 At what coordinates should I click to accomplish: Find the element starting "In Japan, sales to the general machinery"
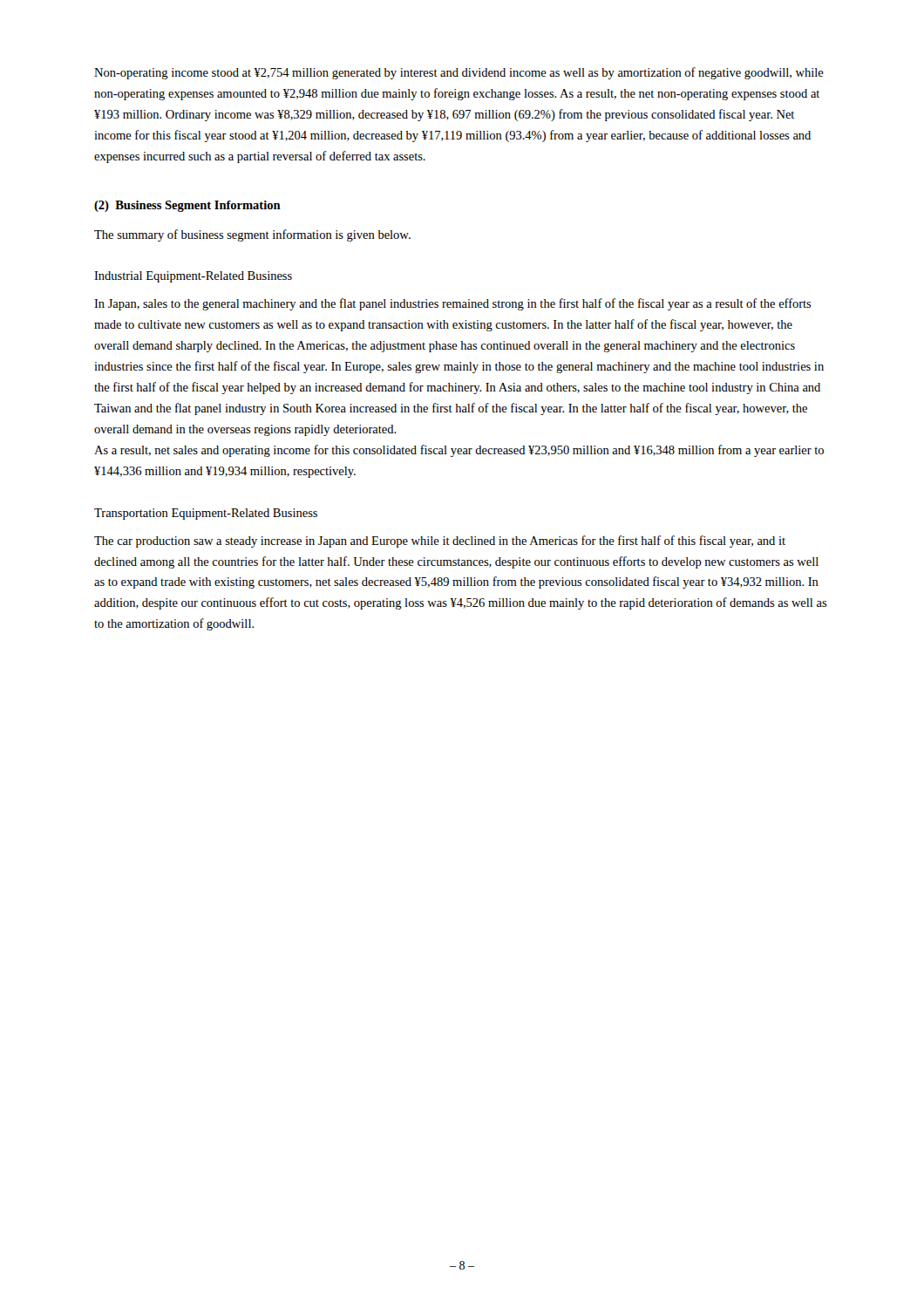click(462, 388)
